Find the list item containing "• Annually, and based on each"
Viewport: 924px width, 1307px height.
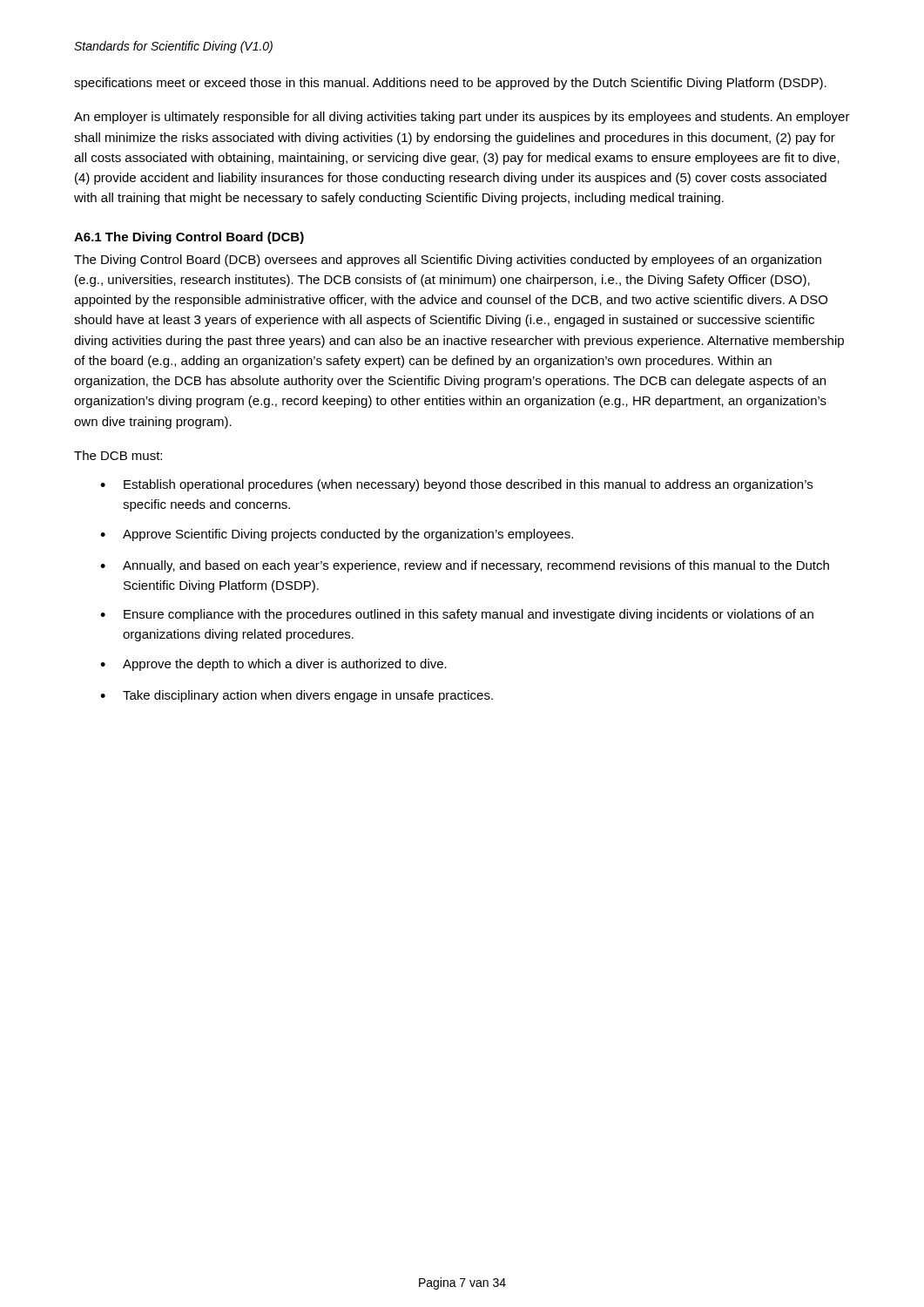475,575
